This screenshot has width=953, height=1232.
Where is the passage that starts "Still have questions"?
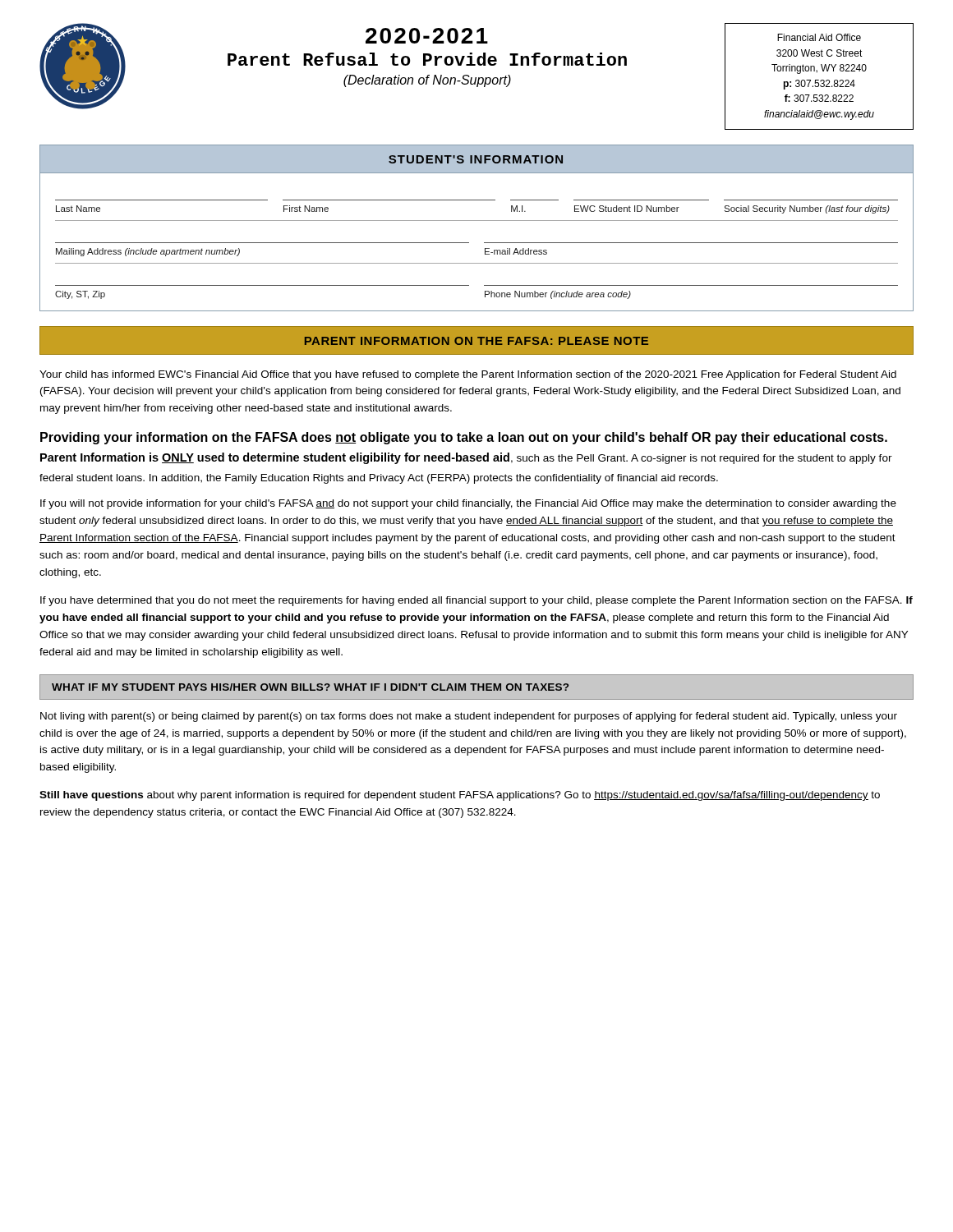tap(460, 804)
